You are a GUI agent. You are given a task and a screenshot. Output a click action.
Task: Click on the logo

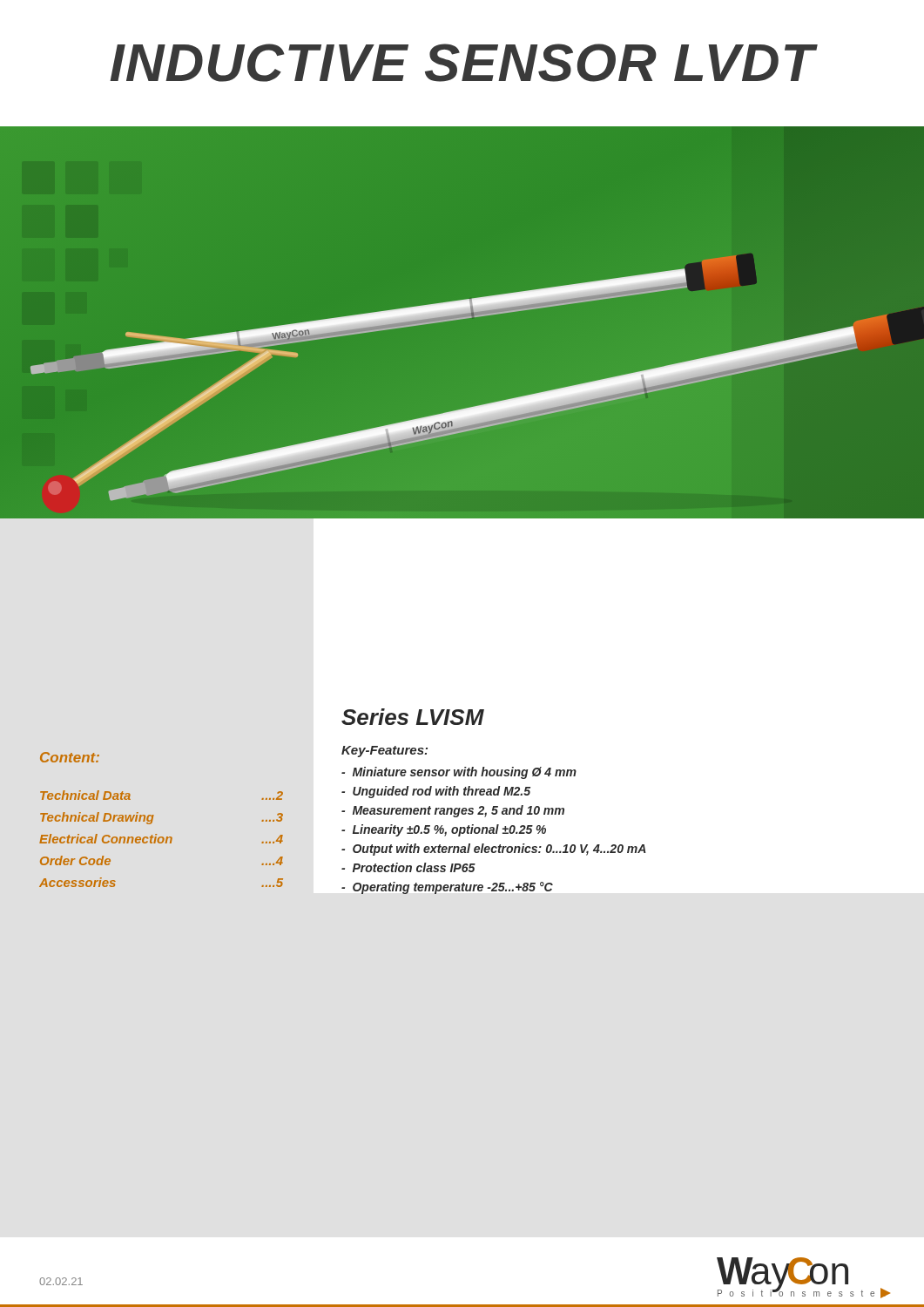click(804, 1273)
